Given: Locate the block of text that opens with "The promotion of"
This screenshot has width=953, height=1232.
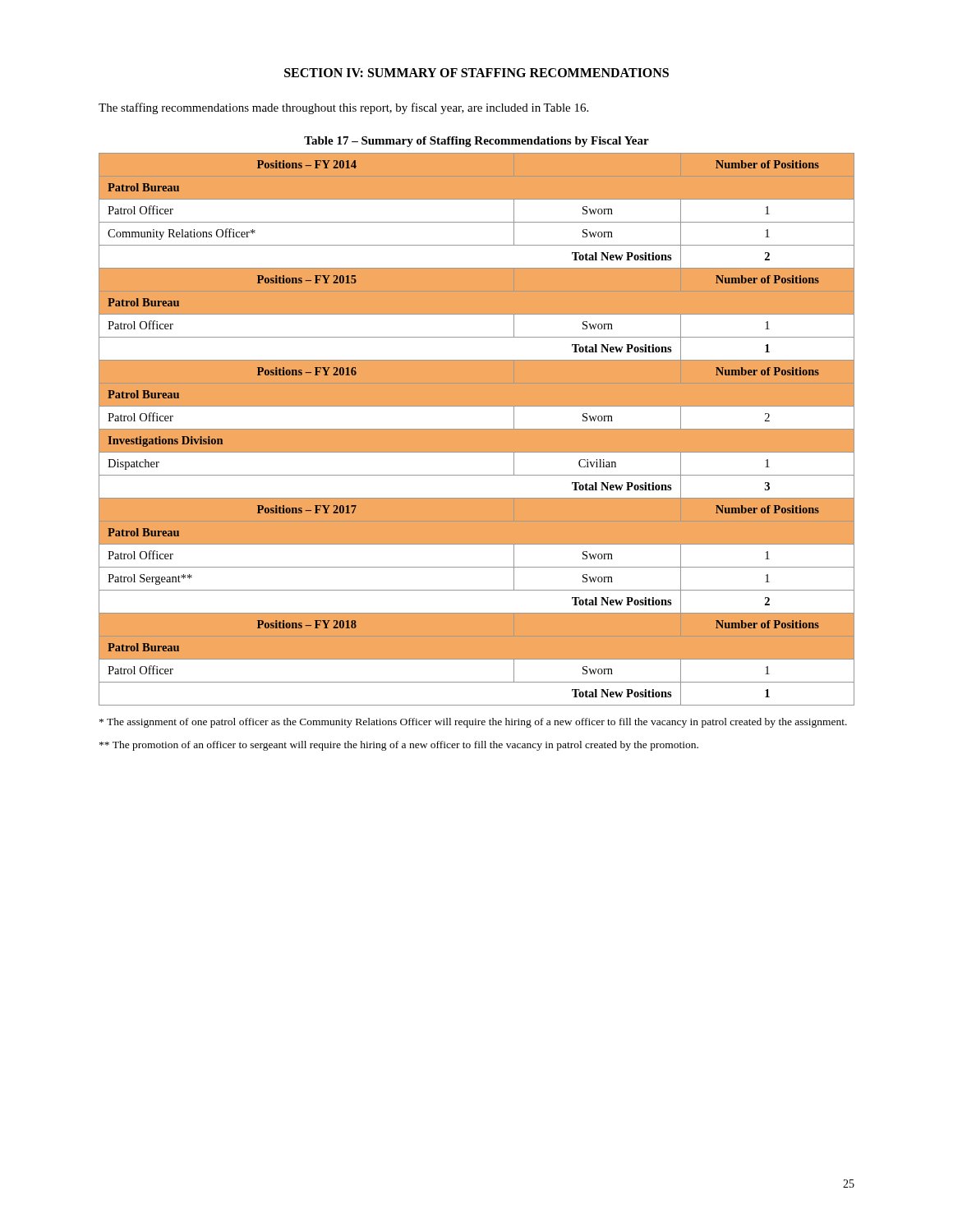Looking at the screenshot, I should 399,744.
